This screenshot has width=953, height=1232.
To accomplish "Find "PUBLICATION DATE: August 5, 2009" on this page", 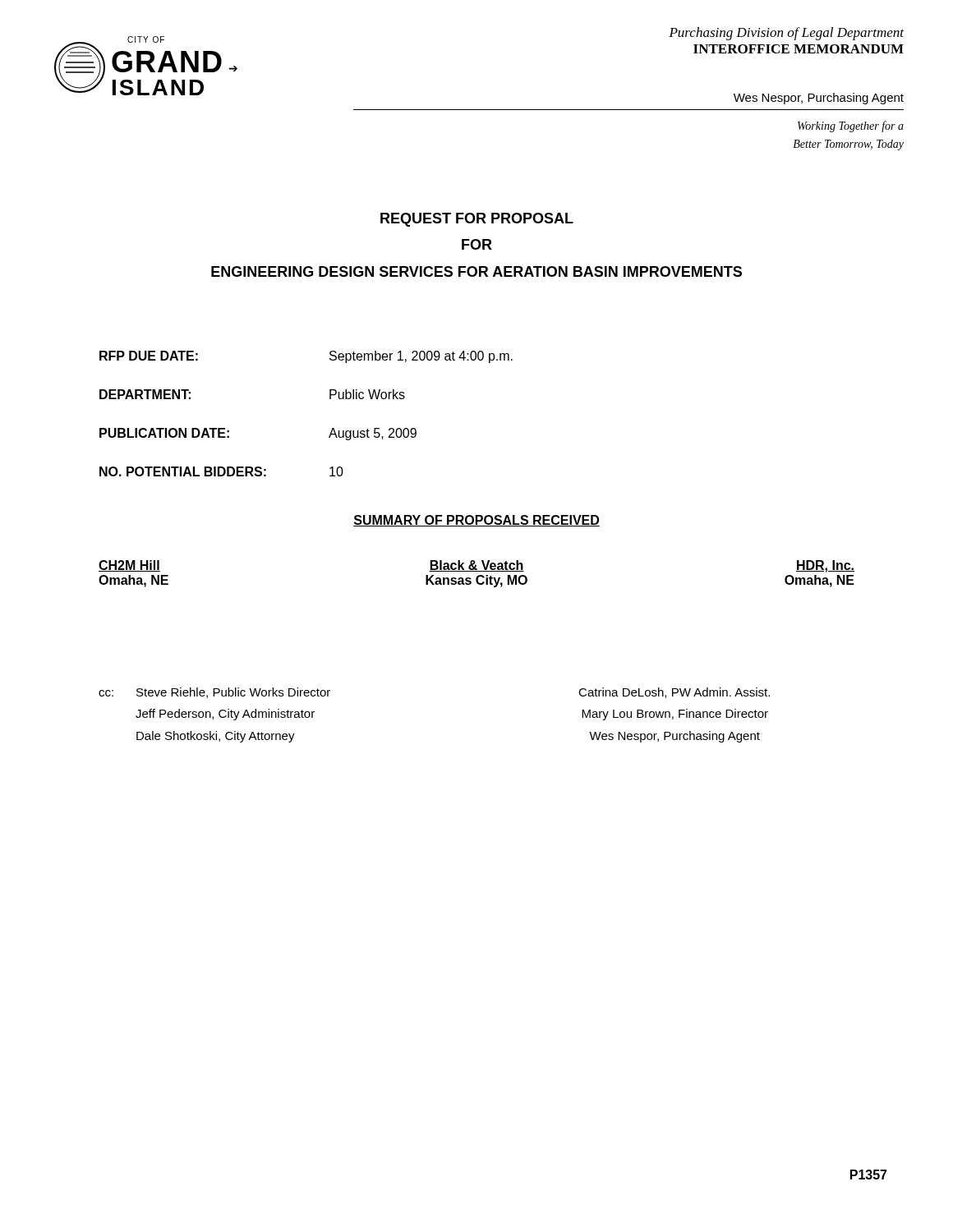I will 166,434.
